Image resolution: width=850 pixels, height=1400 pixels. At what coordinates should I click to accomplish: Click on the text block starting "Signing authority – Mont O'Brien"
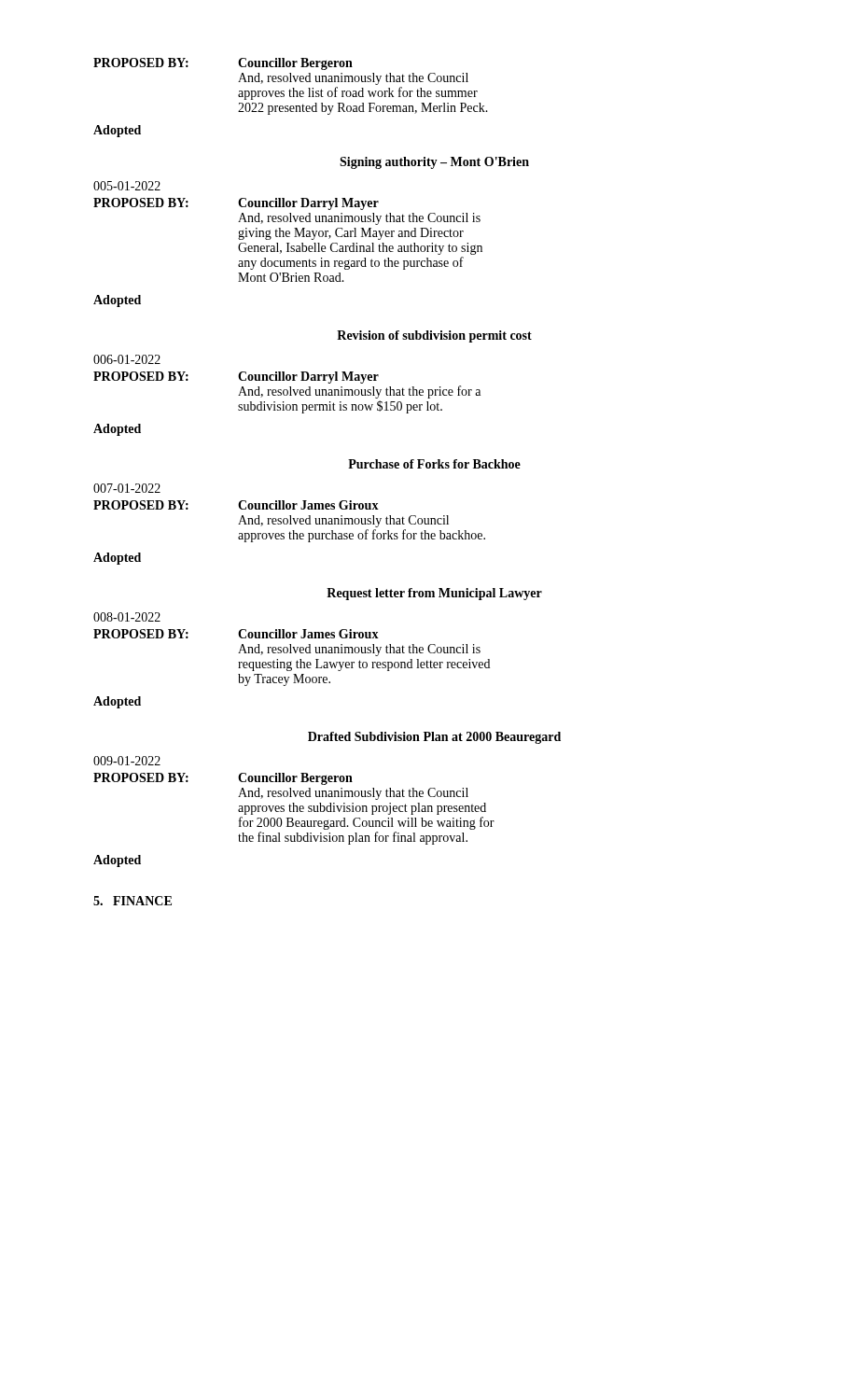(434, 162)
